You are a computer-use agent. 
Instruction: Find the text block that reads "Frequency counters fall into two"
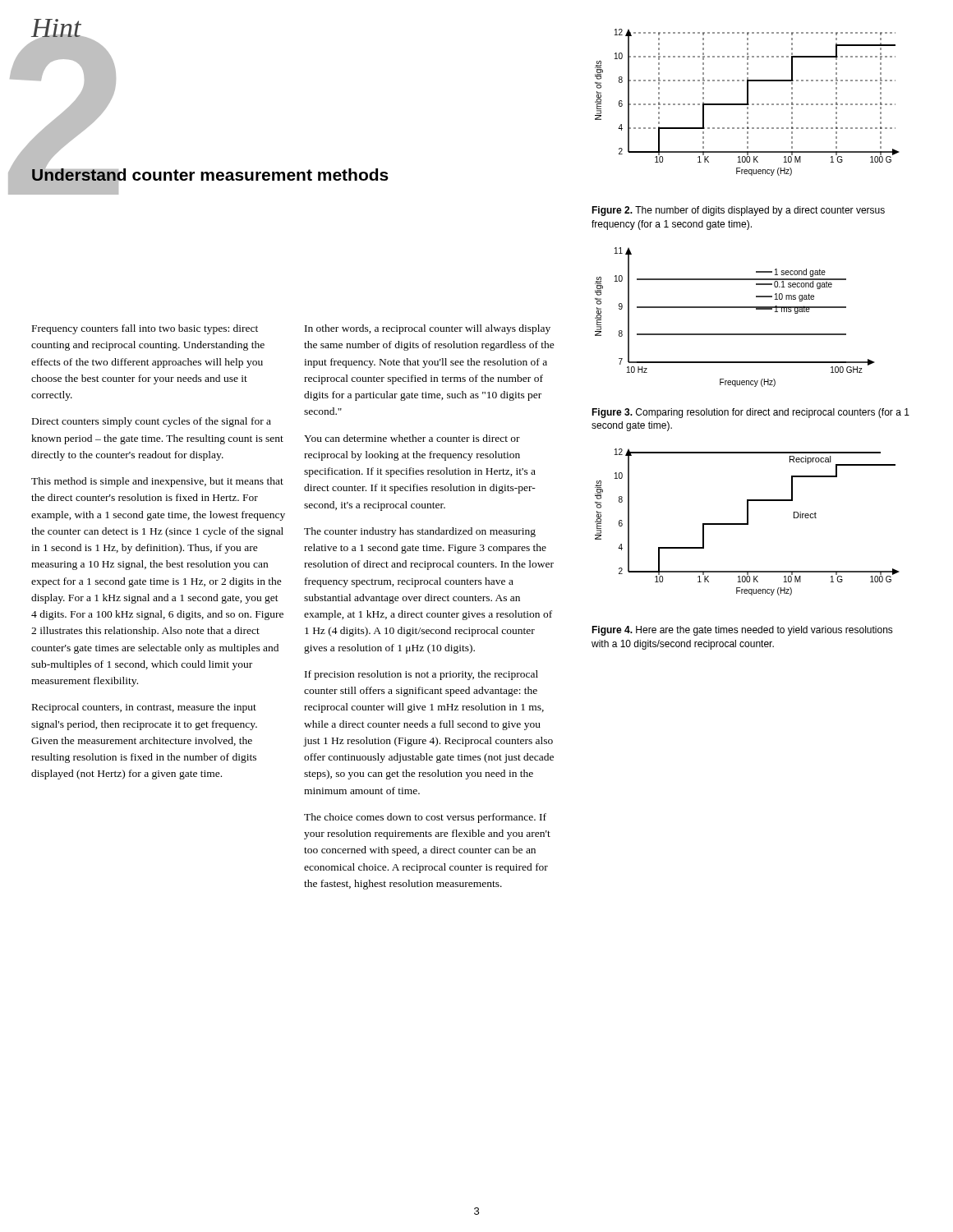(159, 362)
